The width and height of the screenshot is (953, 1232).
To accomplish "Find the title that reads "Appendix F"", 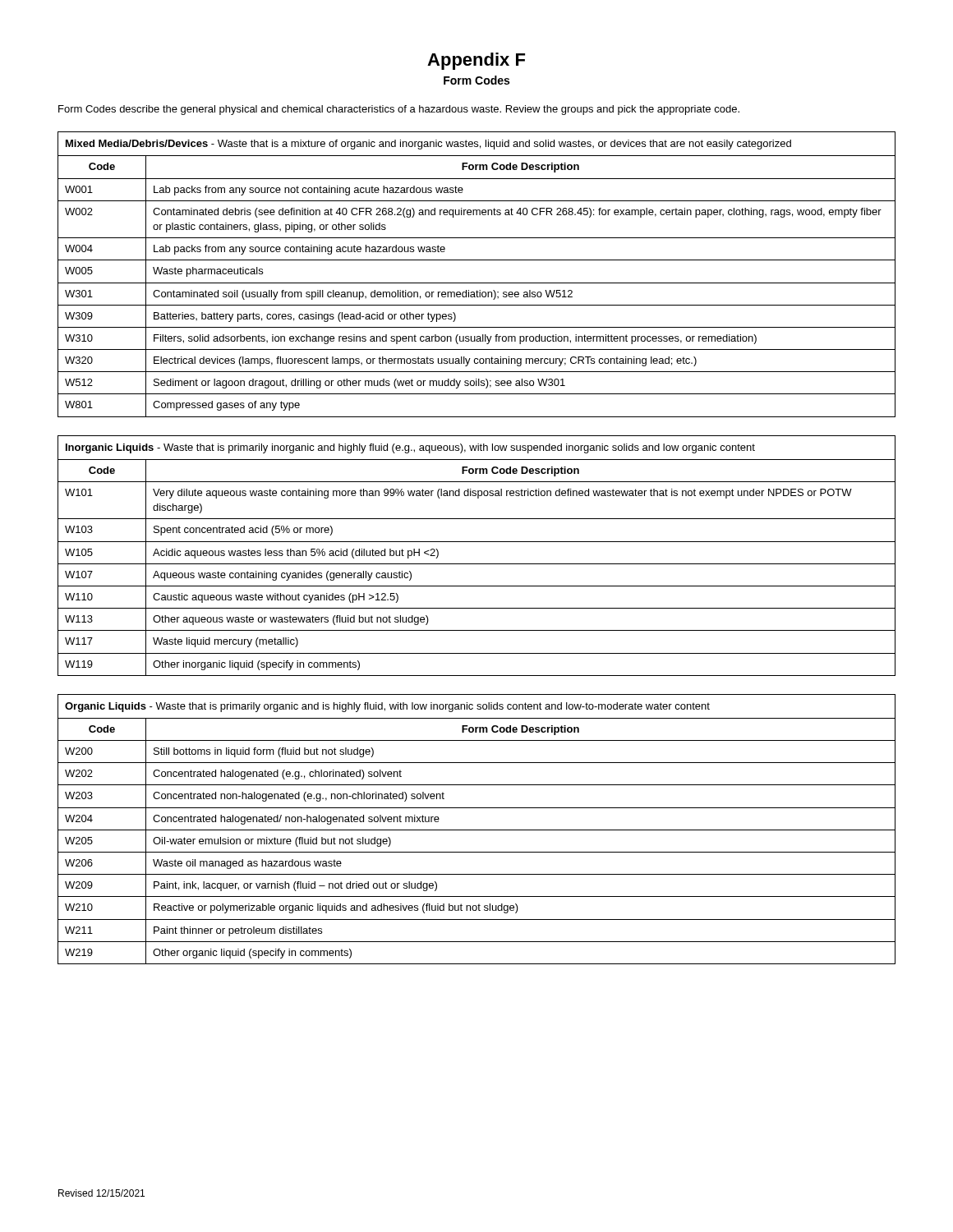I will tap(476, 60).
